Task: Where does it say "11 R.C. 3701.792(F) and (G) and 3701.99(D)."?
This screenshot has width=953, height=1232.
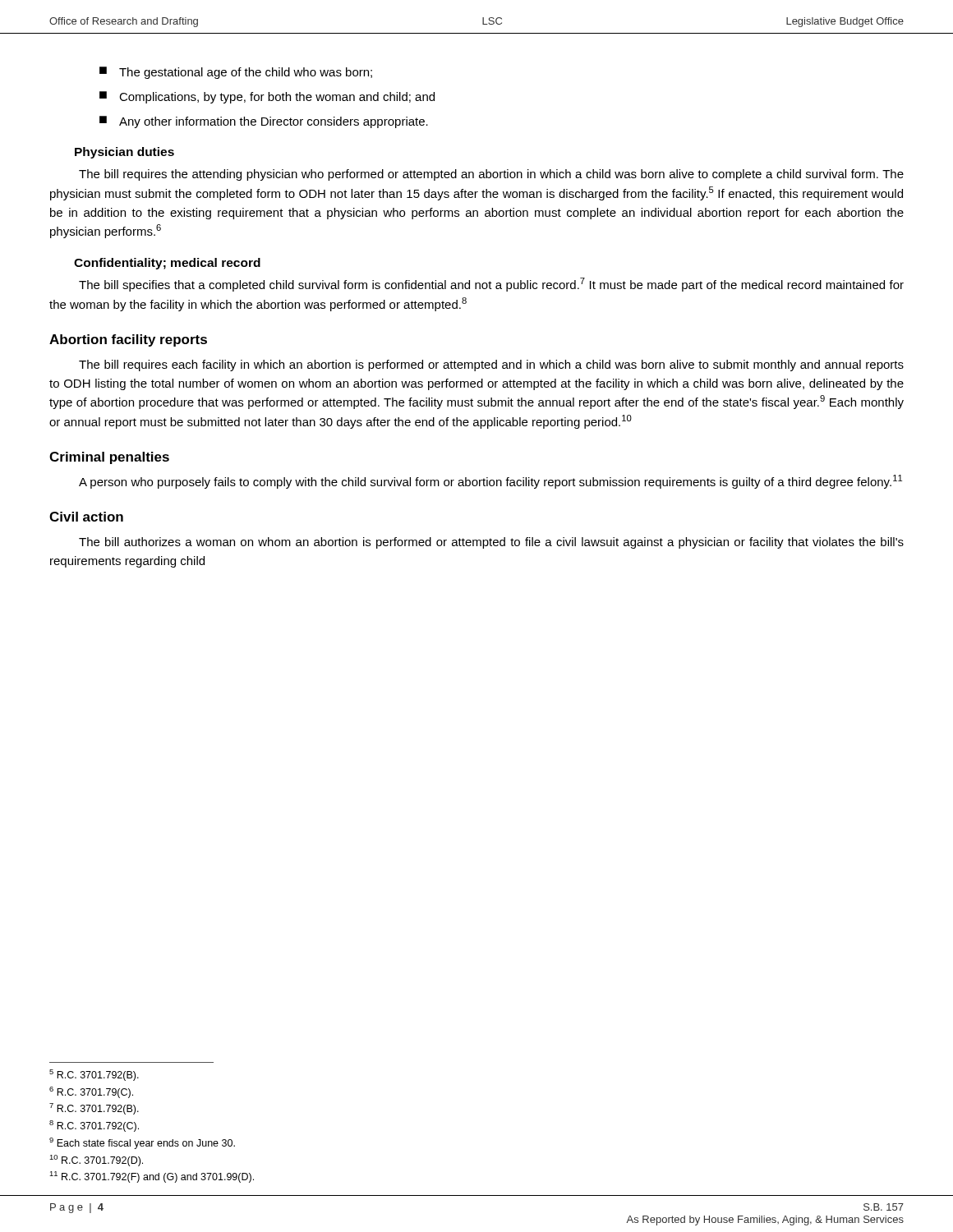Action: pyautogui.click(x=152, y=1176)
